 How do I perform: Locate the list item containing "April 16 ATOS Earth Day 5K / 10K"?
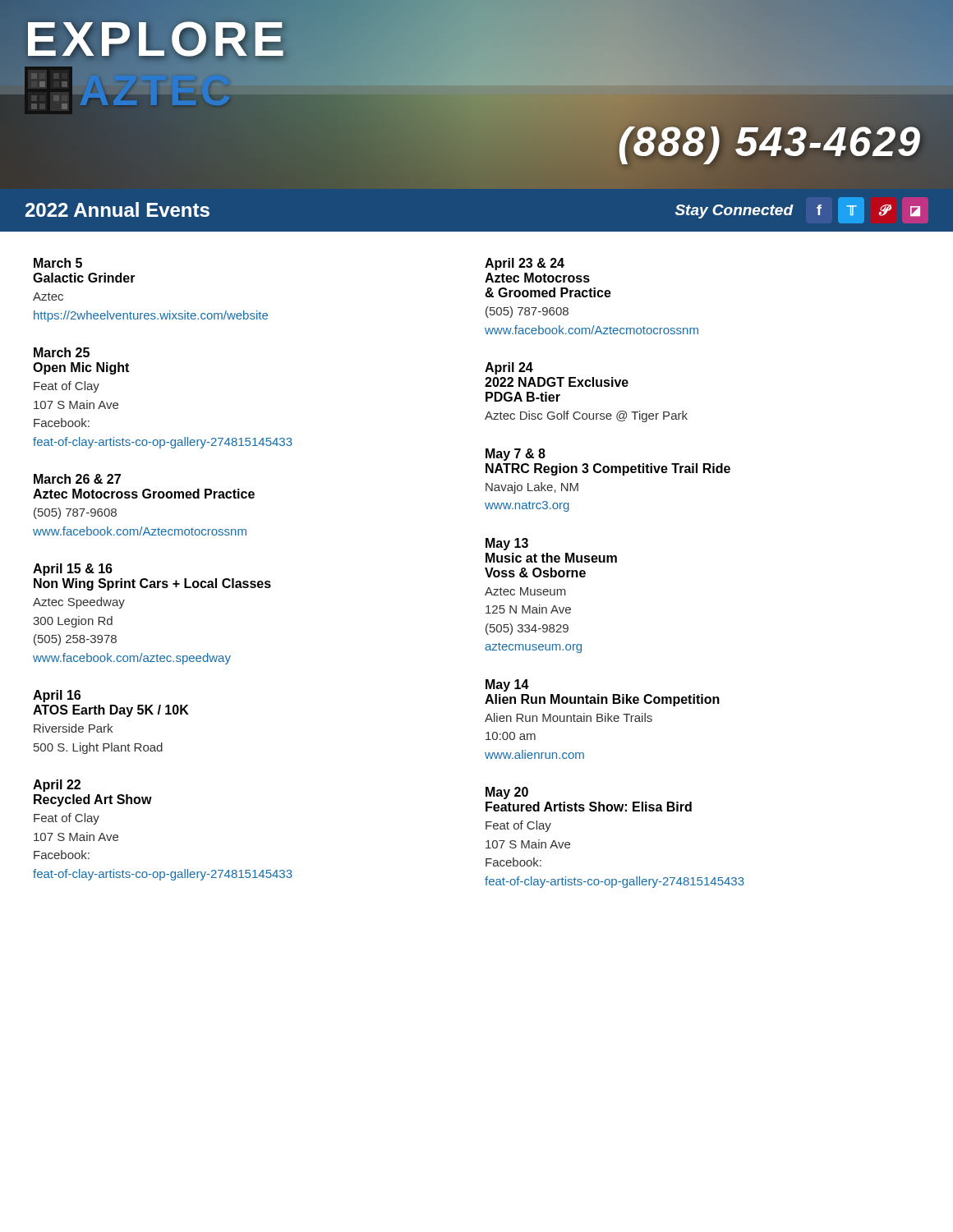(57, 696)
